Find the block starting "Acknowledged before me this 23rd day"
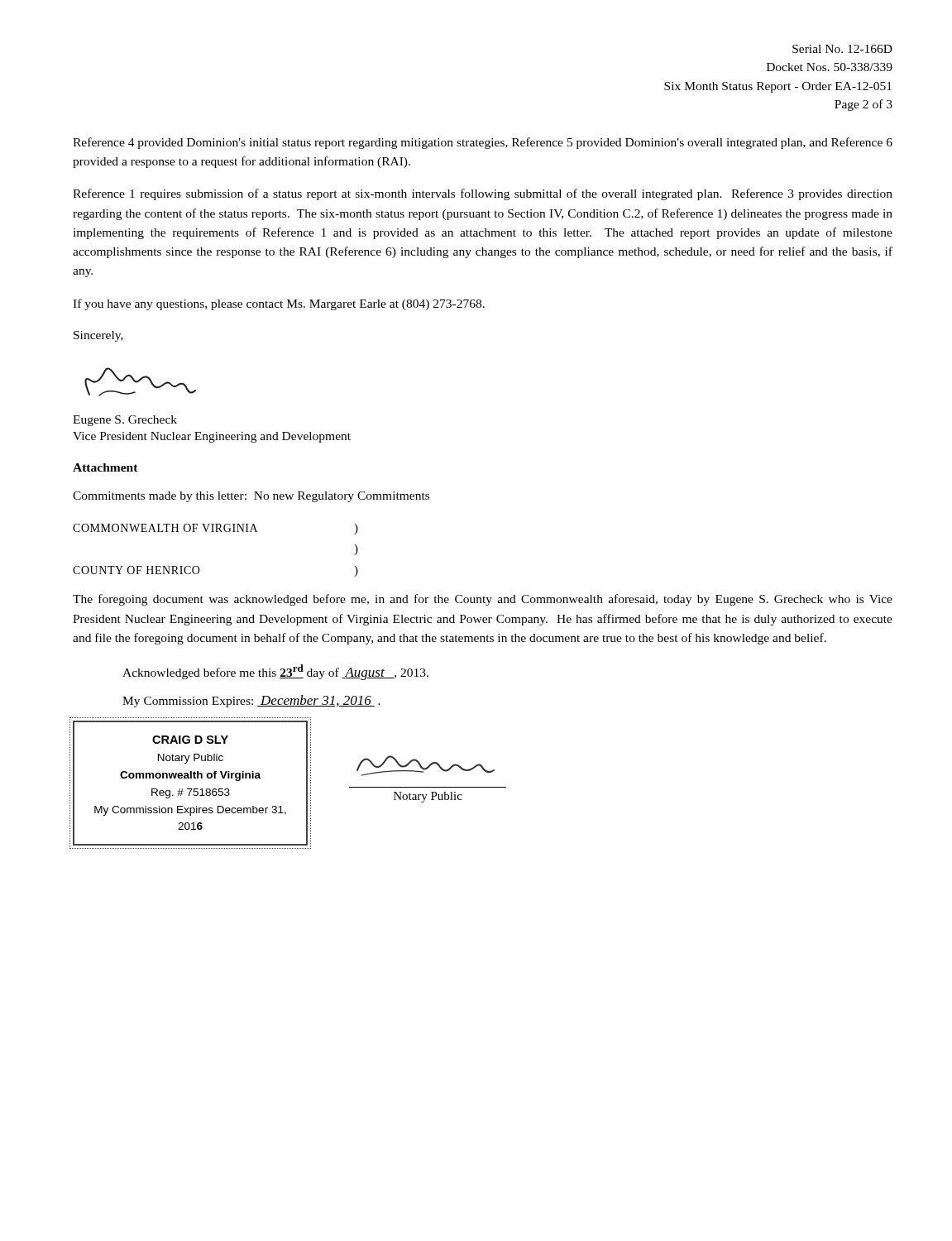The image size is (952, 1241). pyautogui.click(x=276, y=671)
